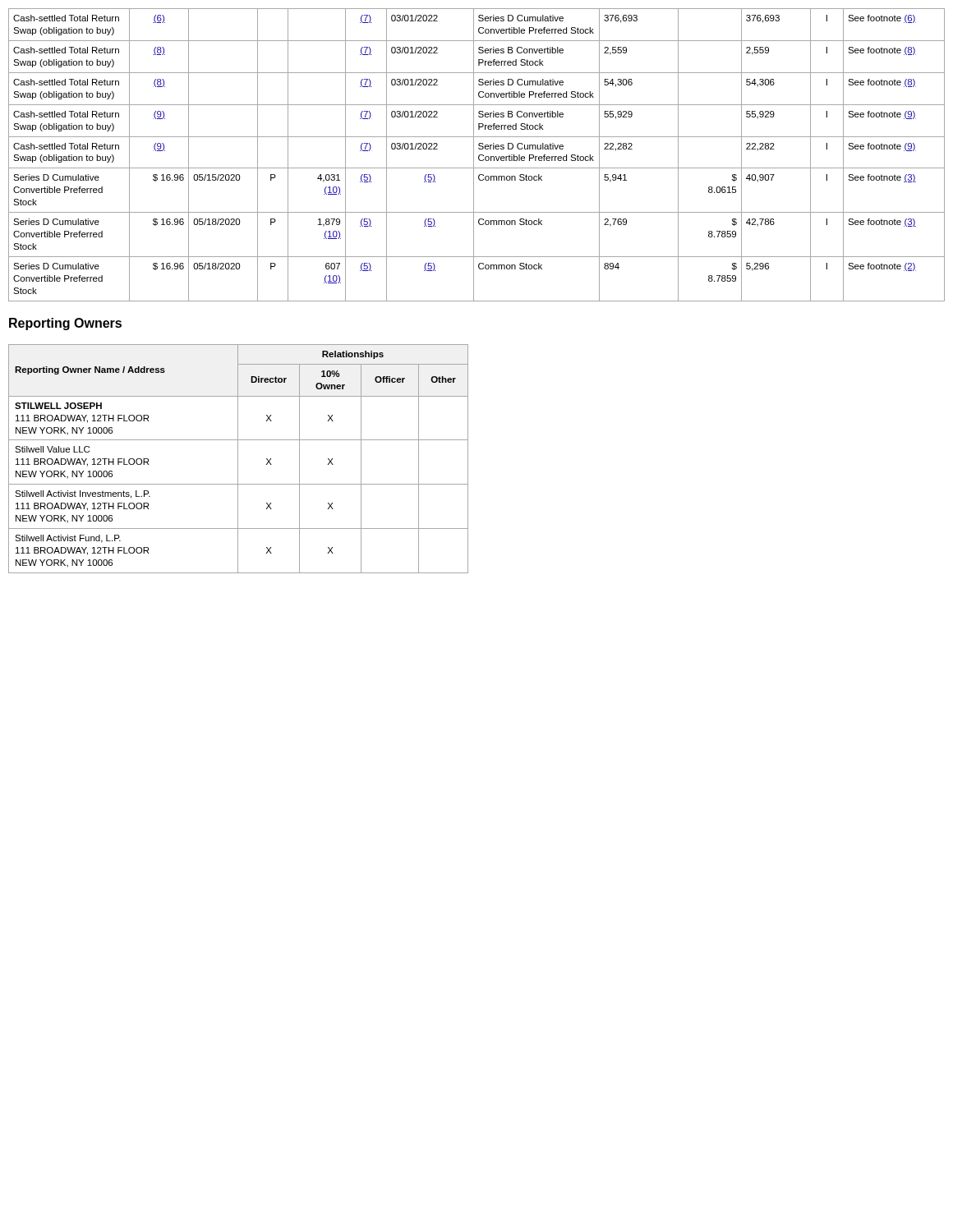Image resolution: width=953 pixels, height=1232 pixels.
Task: Locate the table with the text "STILWELL JOSEPH 111"
Action: point(476,459)
